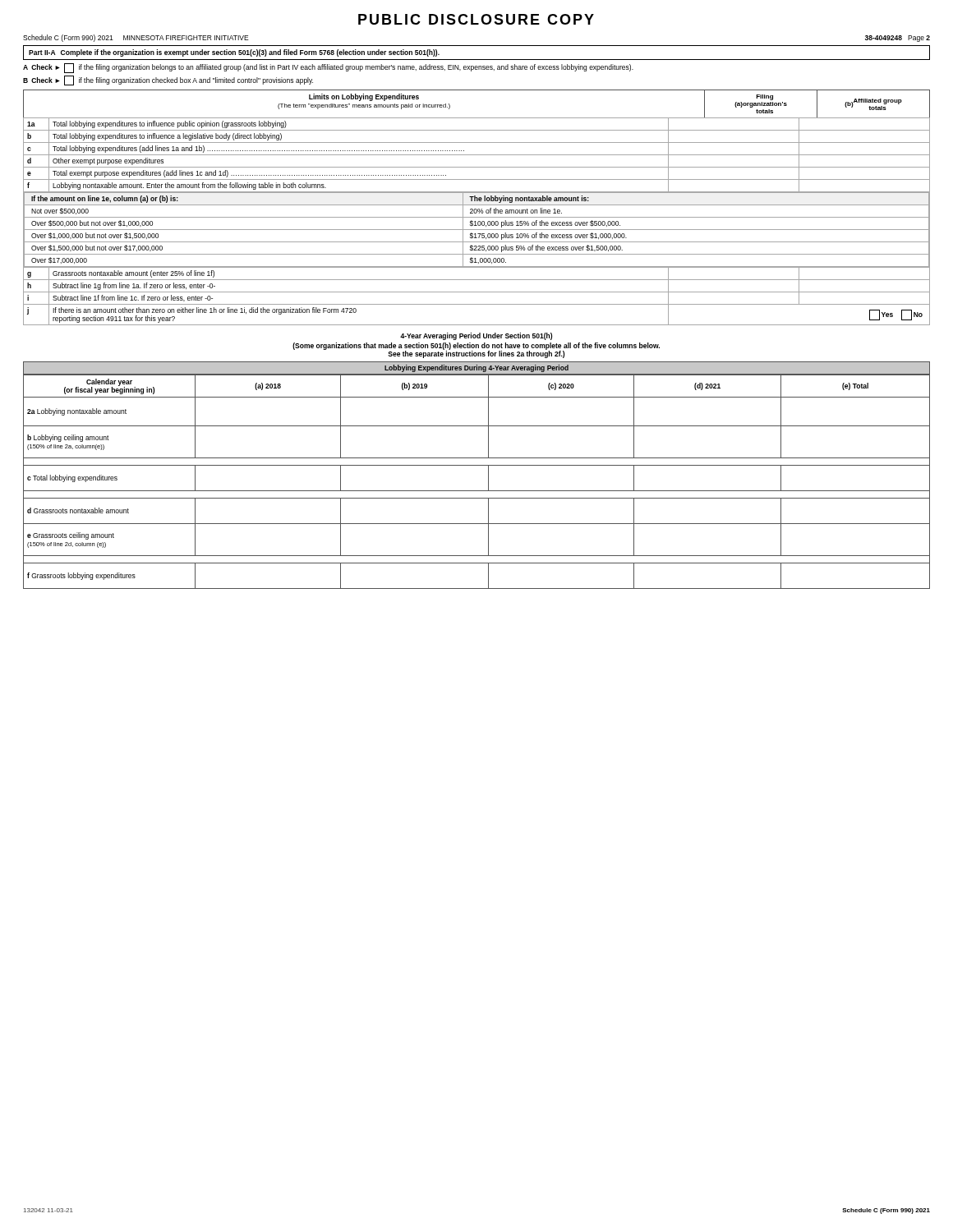Find the text block that reads "A Check ► if the filing organization belongs"
This screenshot has width=953, height=1232.
pos(328,68)
